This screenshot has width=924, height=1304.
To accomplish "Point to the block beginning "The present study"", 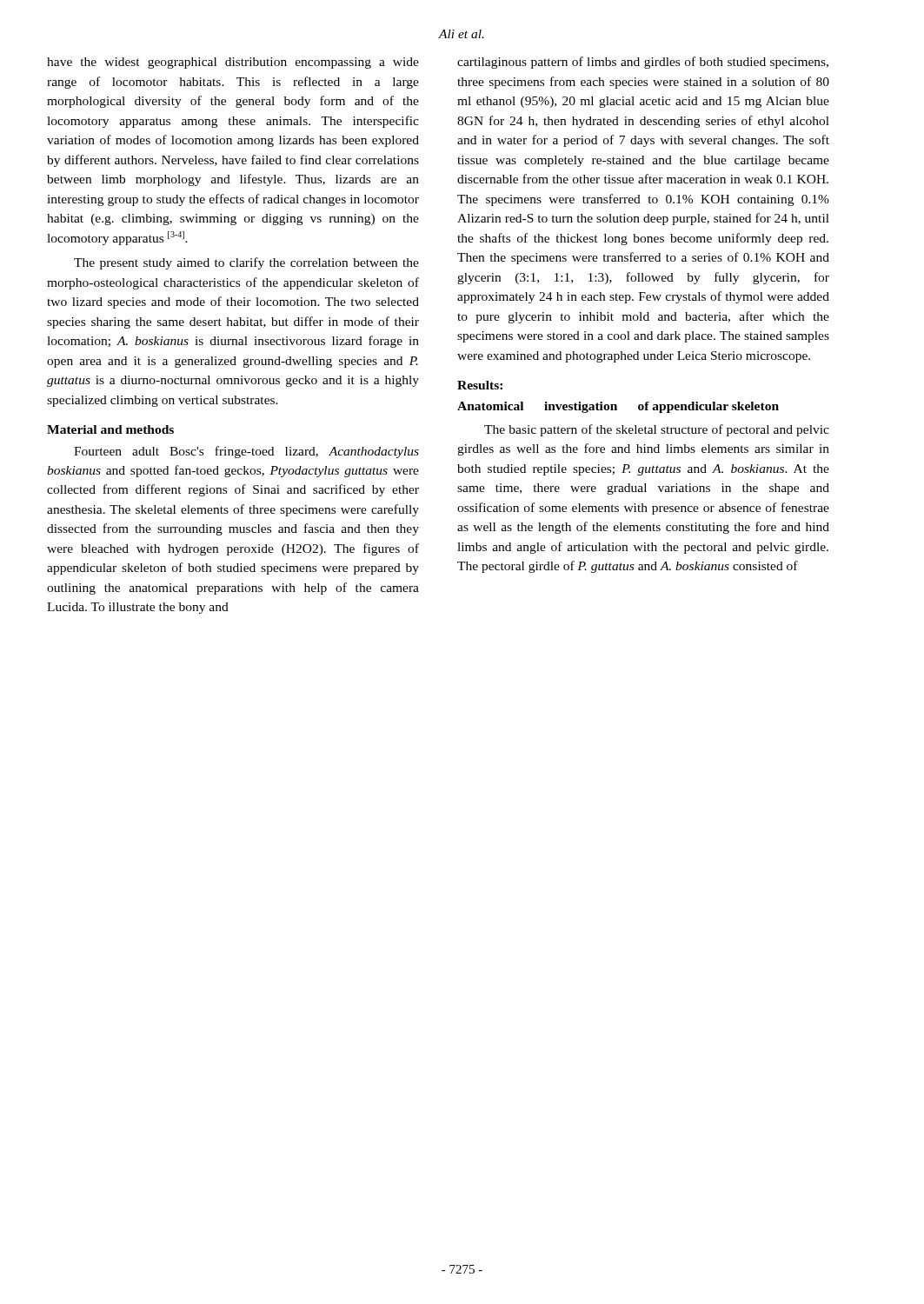I will coord(233,331).
